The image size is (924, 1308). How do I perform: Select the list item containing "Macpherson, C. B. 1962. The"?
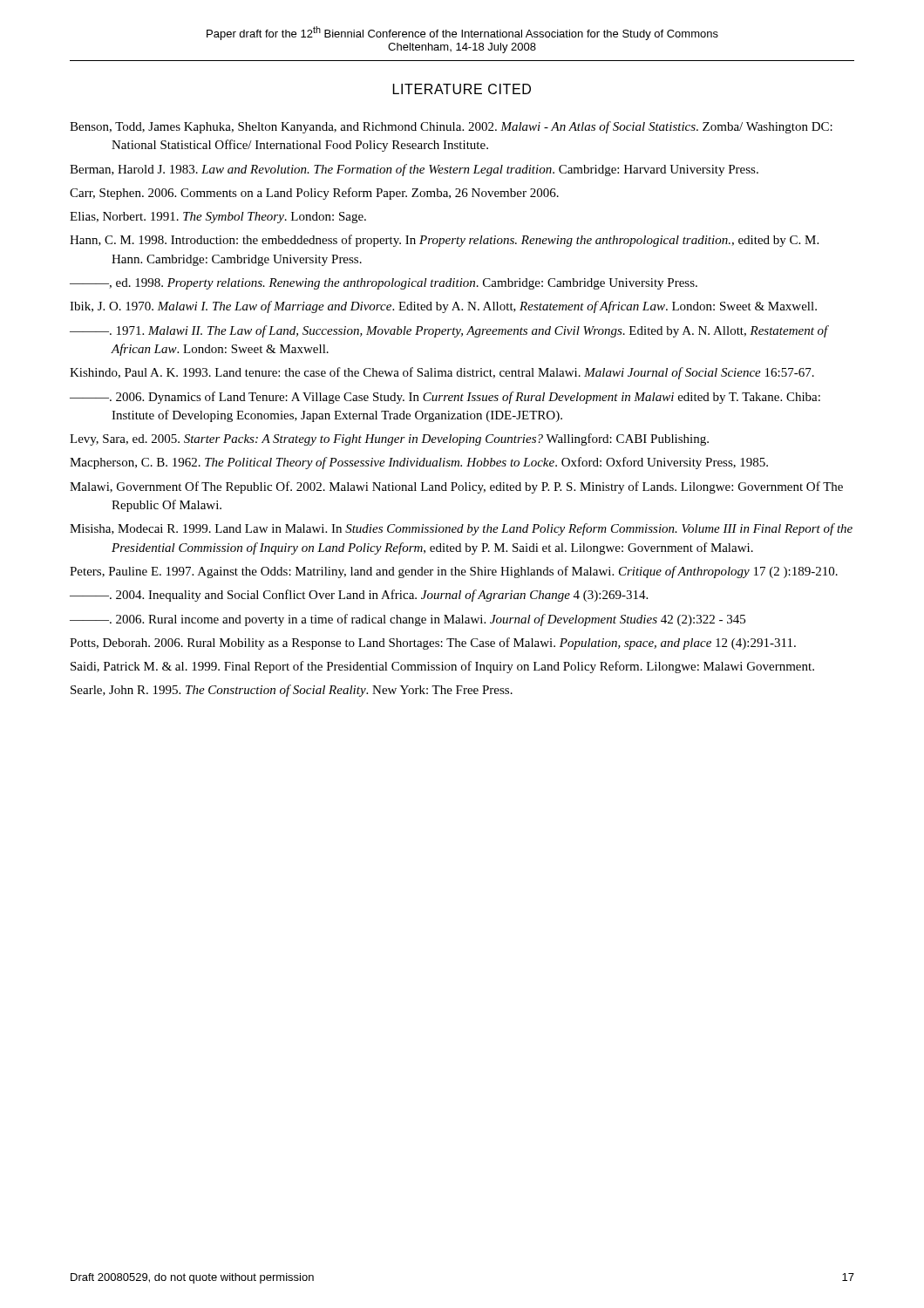[419, 463]
